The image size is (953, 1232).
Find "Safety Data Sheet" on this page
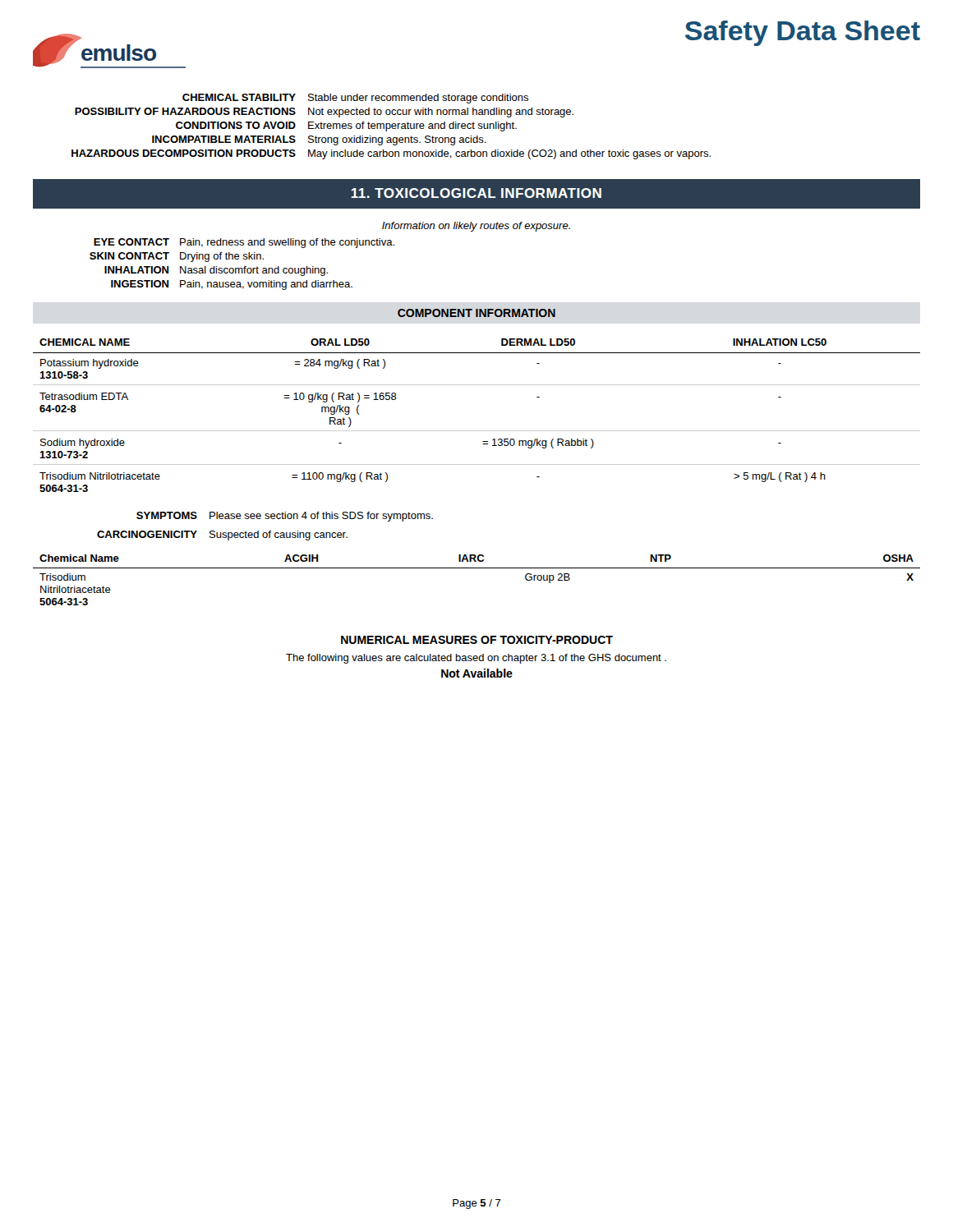[x=802, y=31]
